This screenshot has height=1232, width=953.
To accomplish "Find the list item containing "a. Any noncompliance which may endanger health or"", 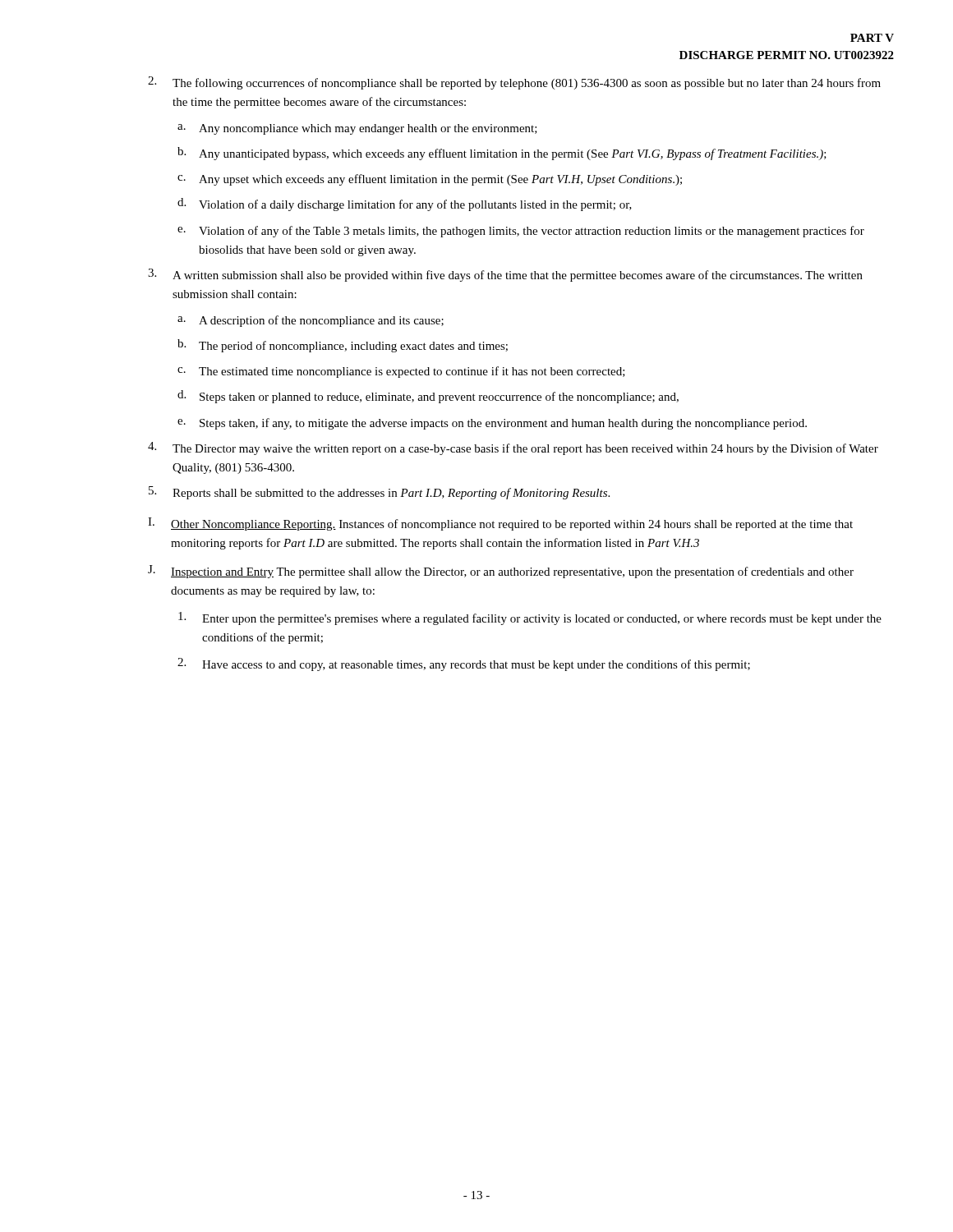I will [x=536, y=128].
